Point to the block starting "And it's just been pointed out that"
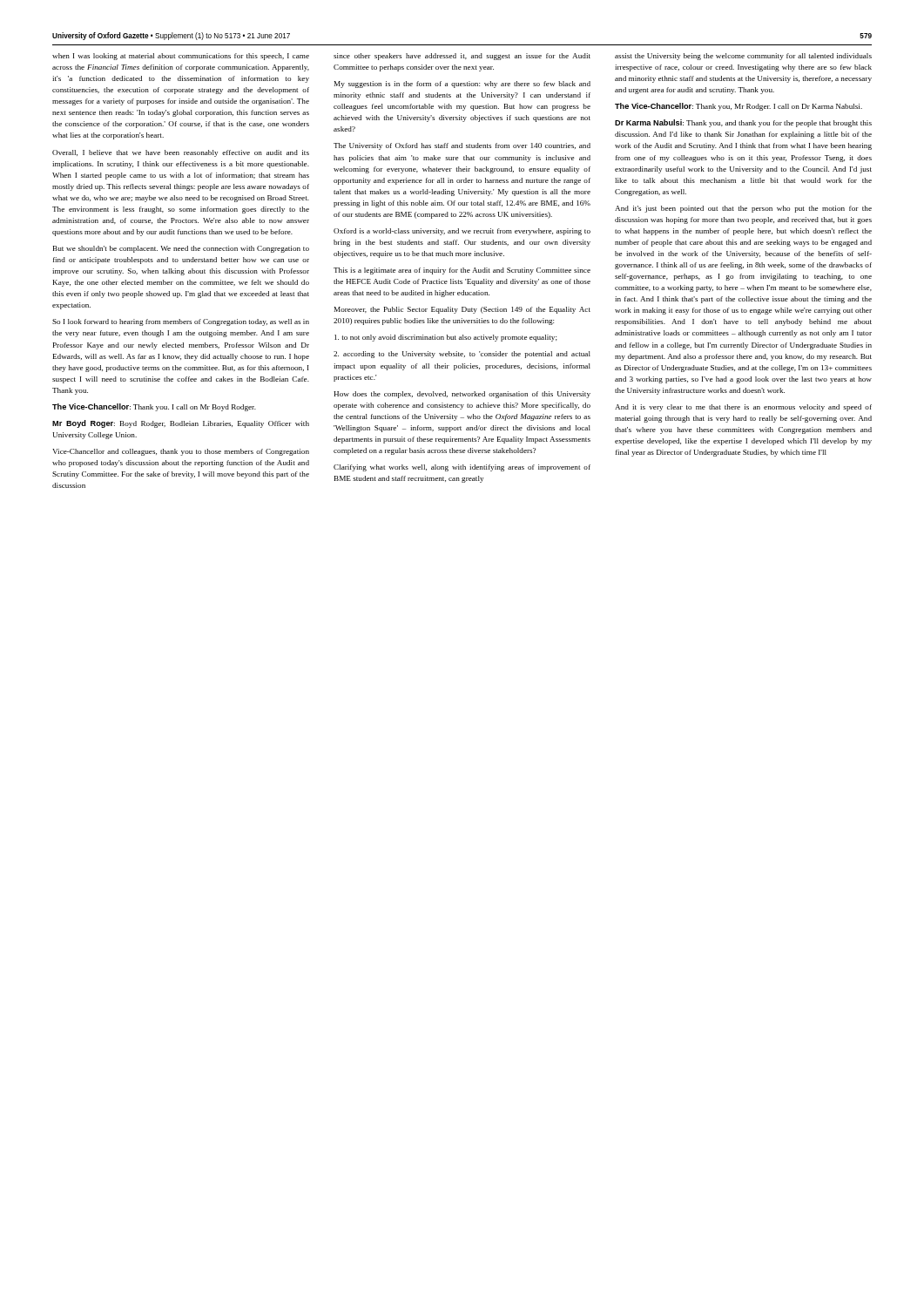 [x=743, y=300]
